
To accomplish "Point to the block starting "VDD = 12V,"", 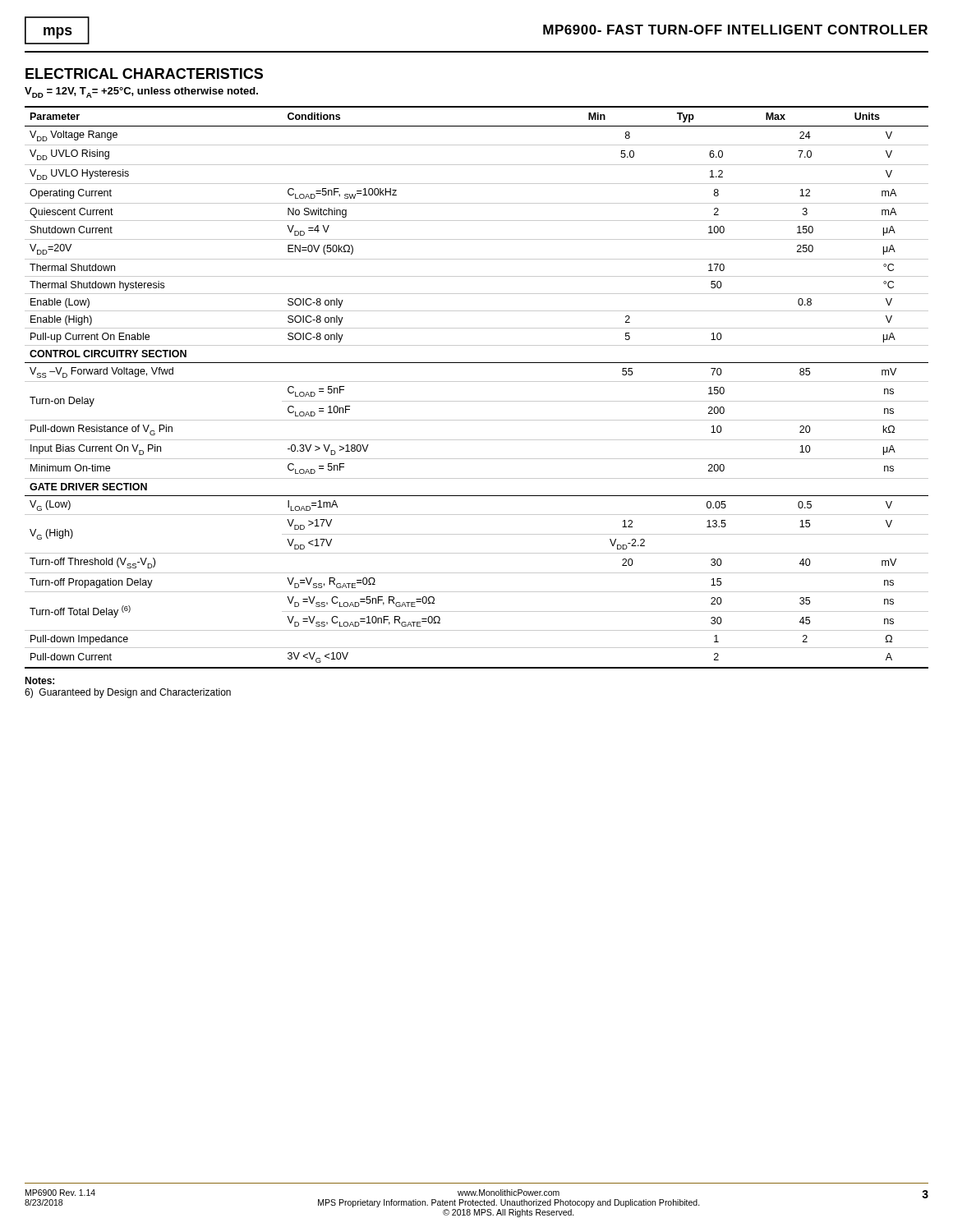I will 142,92.
